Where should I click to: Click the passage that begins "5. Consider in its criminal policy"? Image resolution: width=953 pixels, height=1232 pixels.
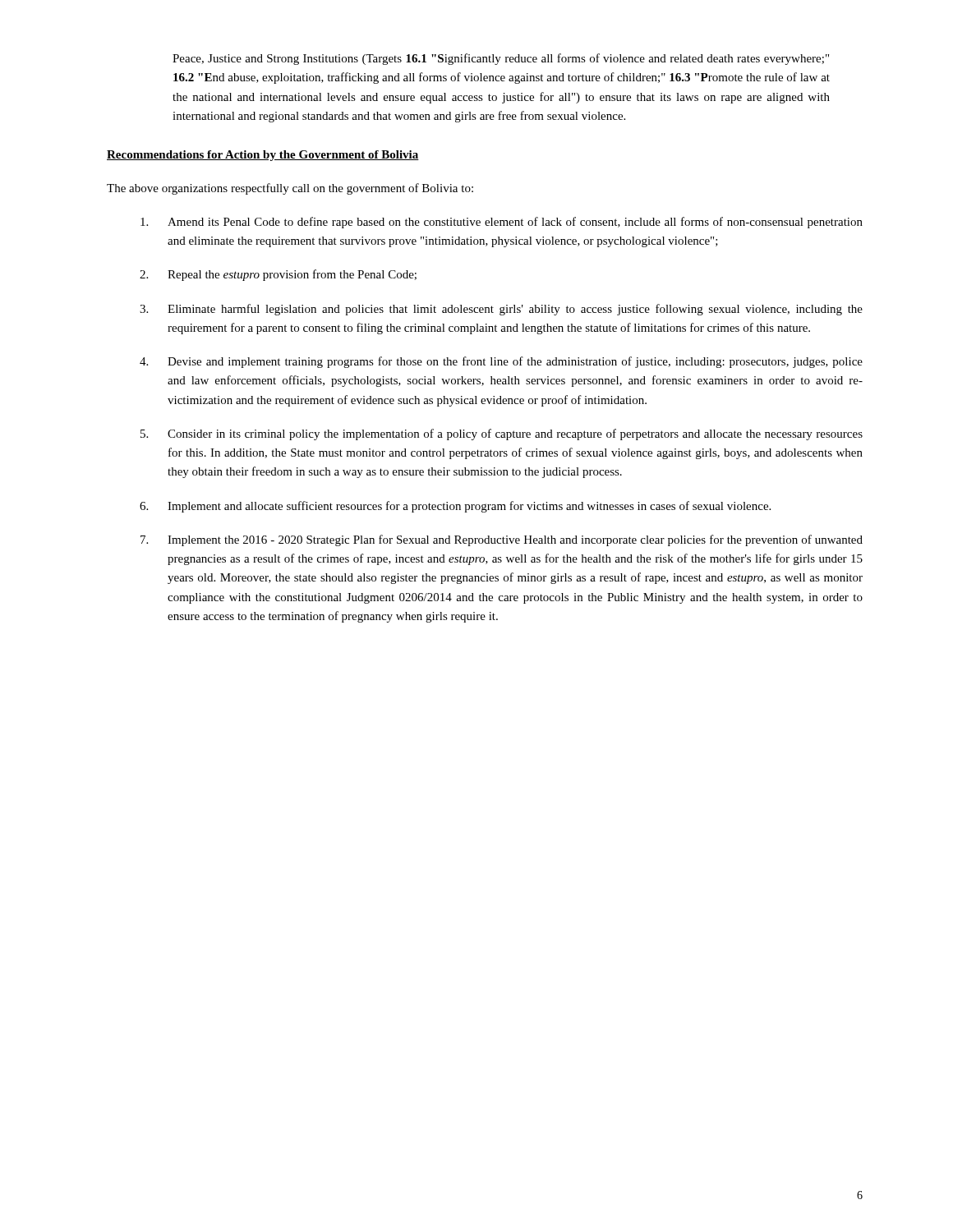tap(501, 453)
